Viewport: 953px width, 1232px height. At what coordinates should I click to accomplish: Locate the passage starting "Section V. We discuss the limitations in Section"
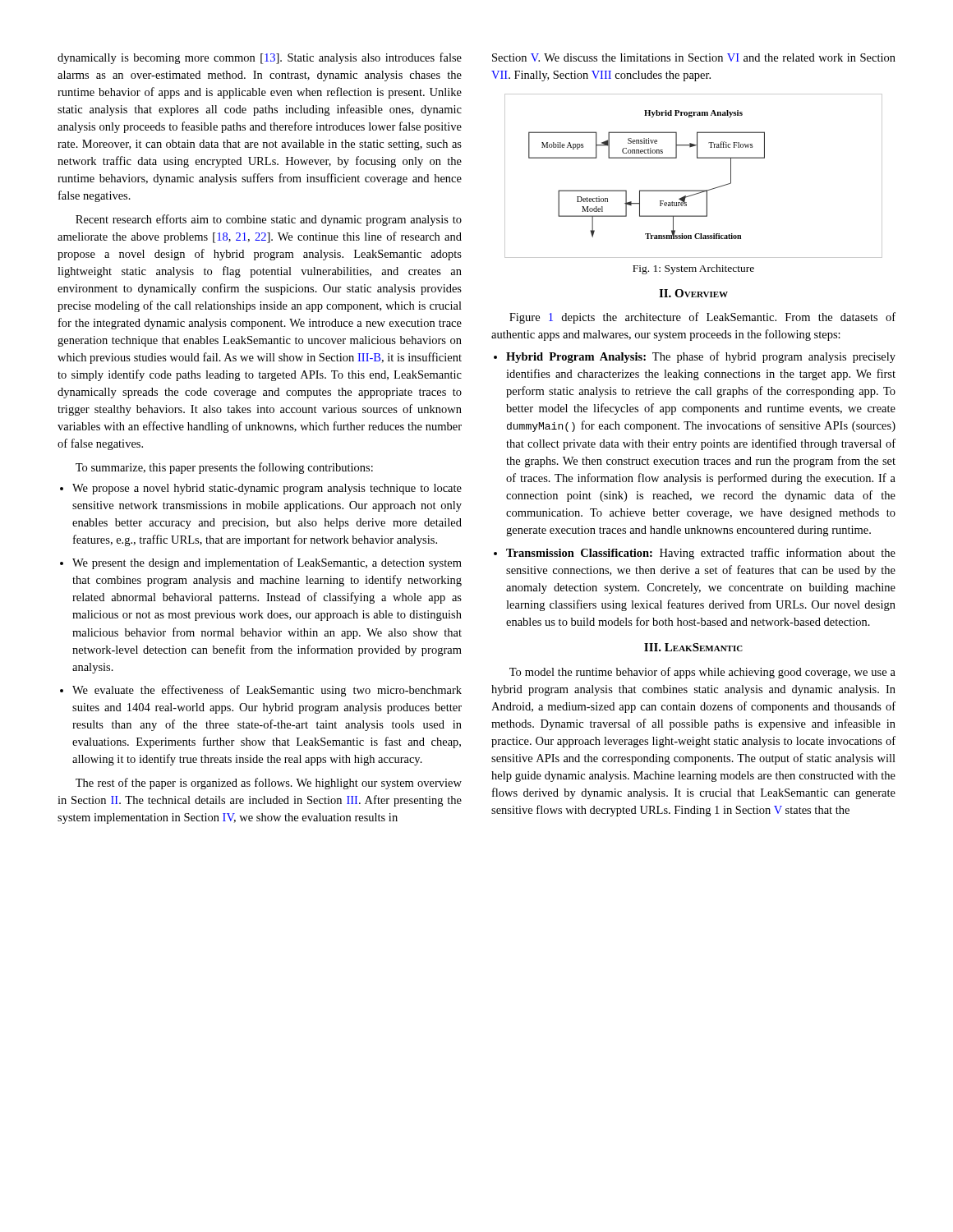[693, 67]
